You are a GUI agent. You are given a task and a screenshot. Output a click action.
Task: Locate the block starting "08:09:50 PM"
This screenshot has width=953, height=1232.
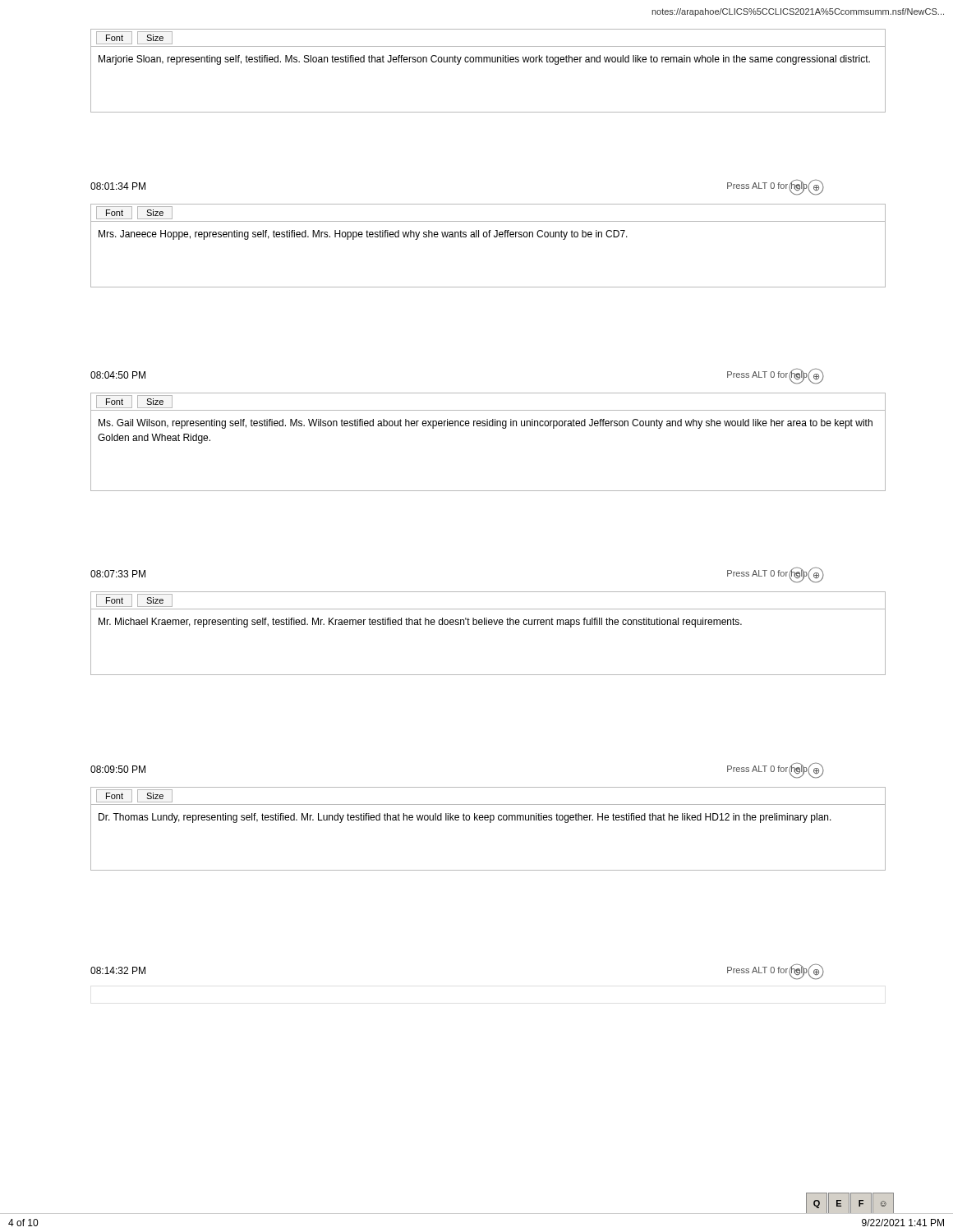[118, 770]
